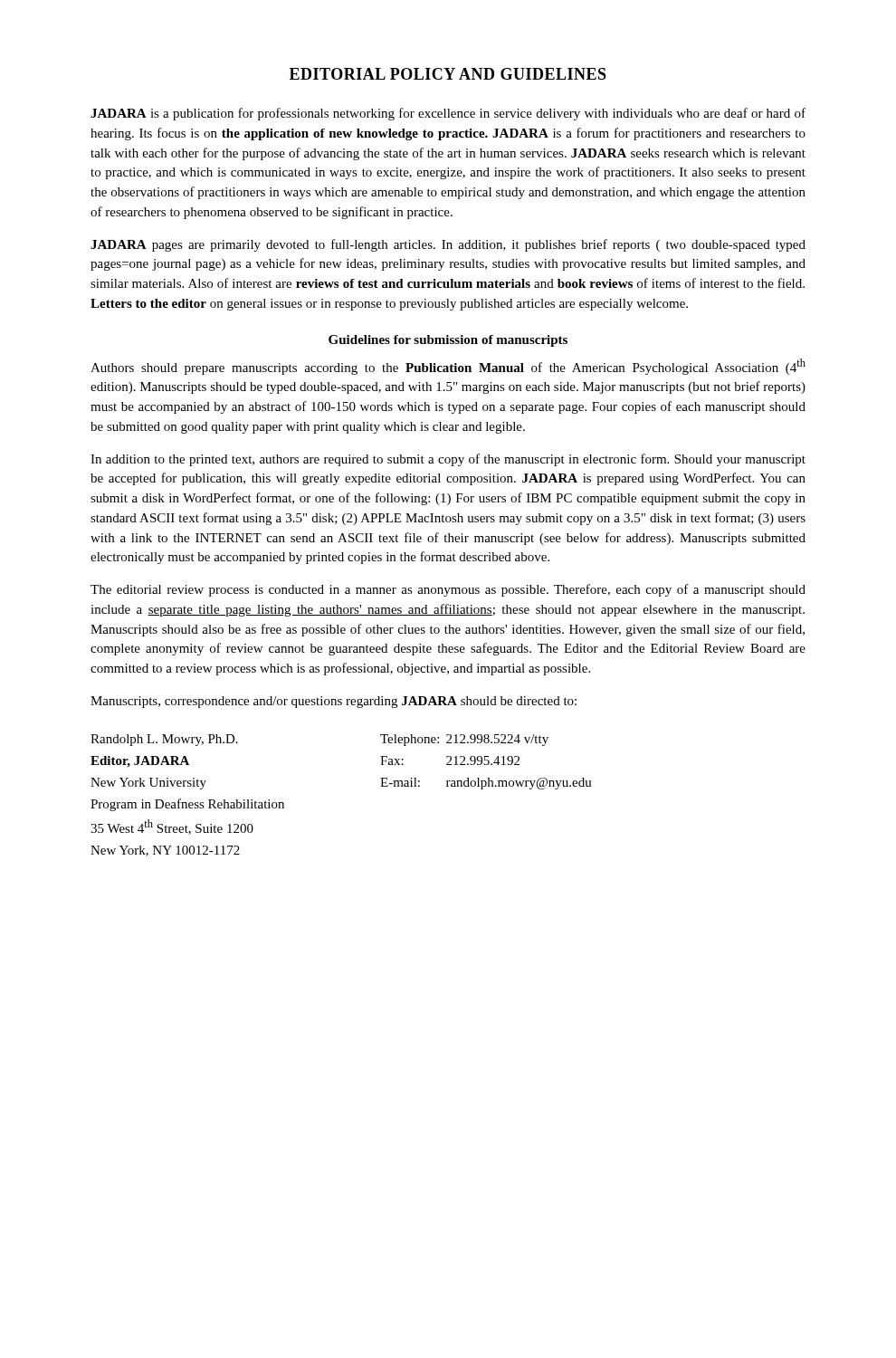Click the passage that begins "JADARA is a"
This screenshot has width=896, height=1358.
coord(448,163)
